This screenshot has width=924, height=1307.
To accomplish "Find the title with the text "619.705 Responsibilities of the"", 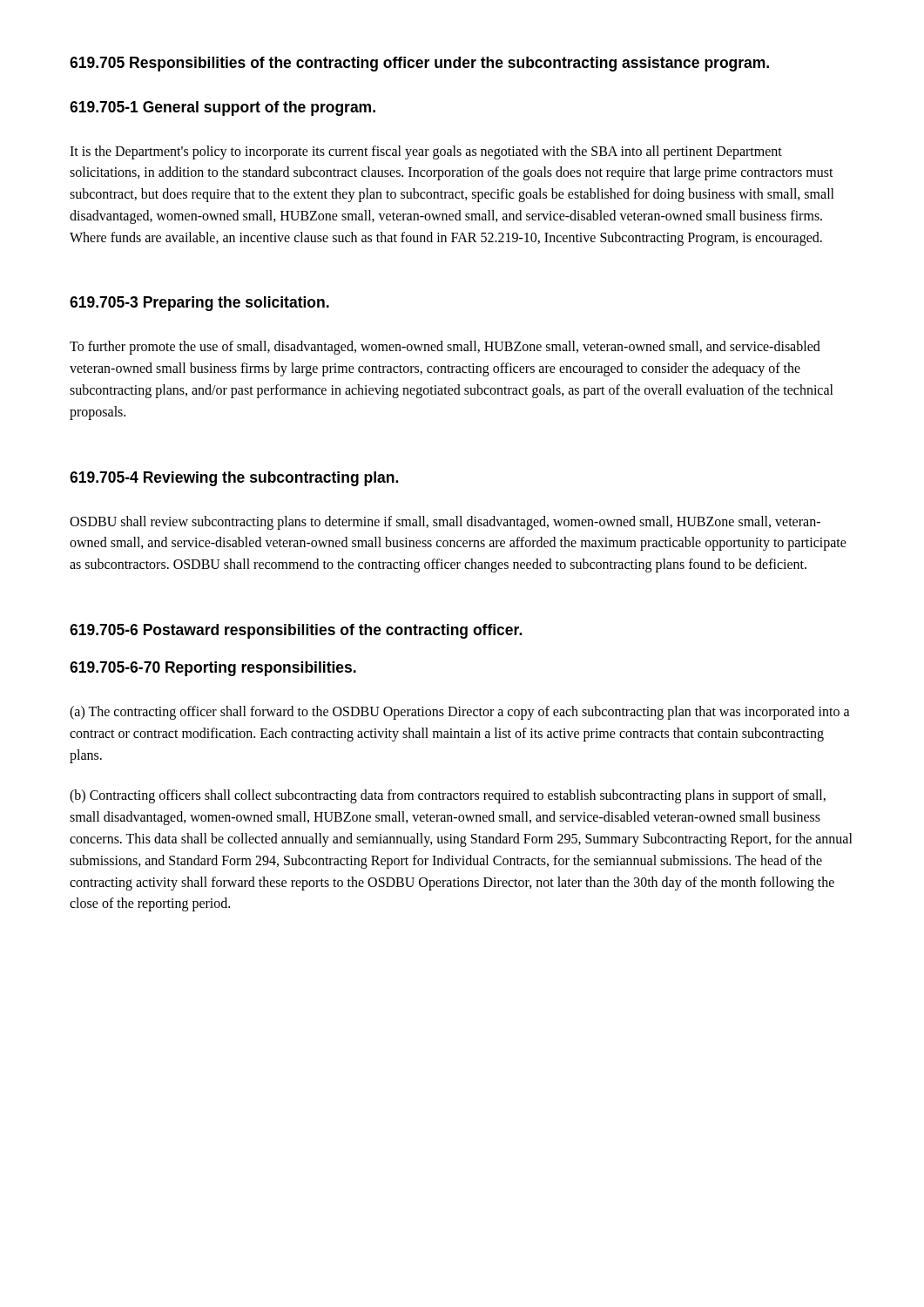I will point(420,63).
